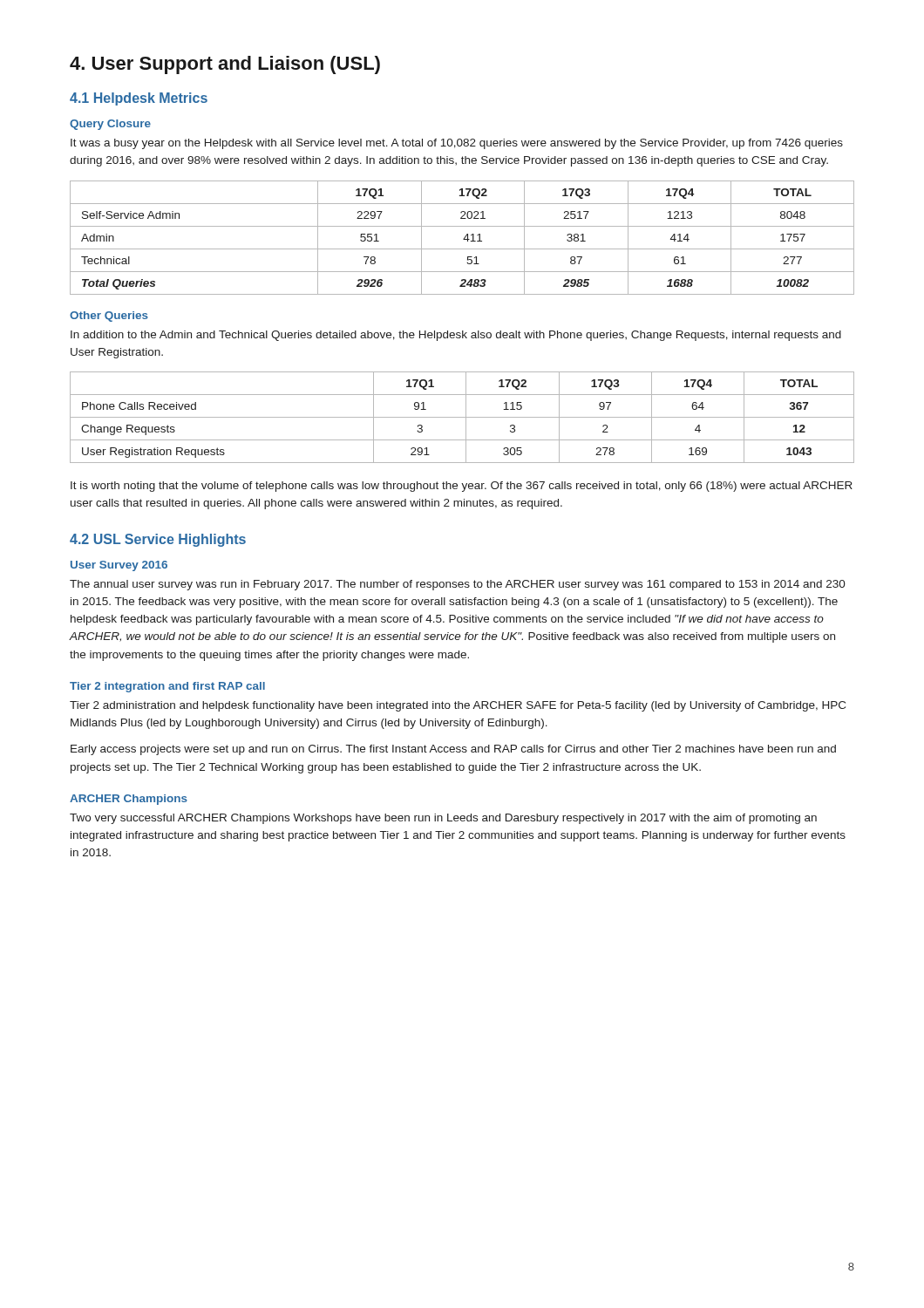Image resolution: width=924 pixels, height=1308 pixels.
Task: Select the block starting "Tier 2 administration and helpdesk"
Action: click(x=462, y=714)
